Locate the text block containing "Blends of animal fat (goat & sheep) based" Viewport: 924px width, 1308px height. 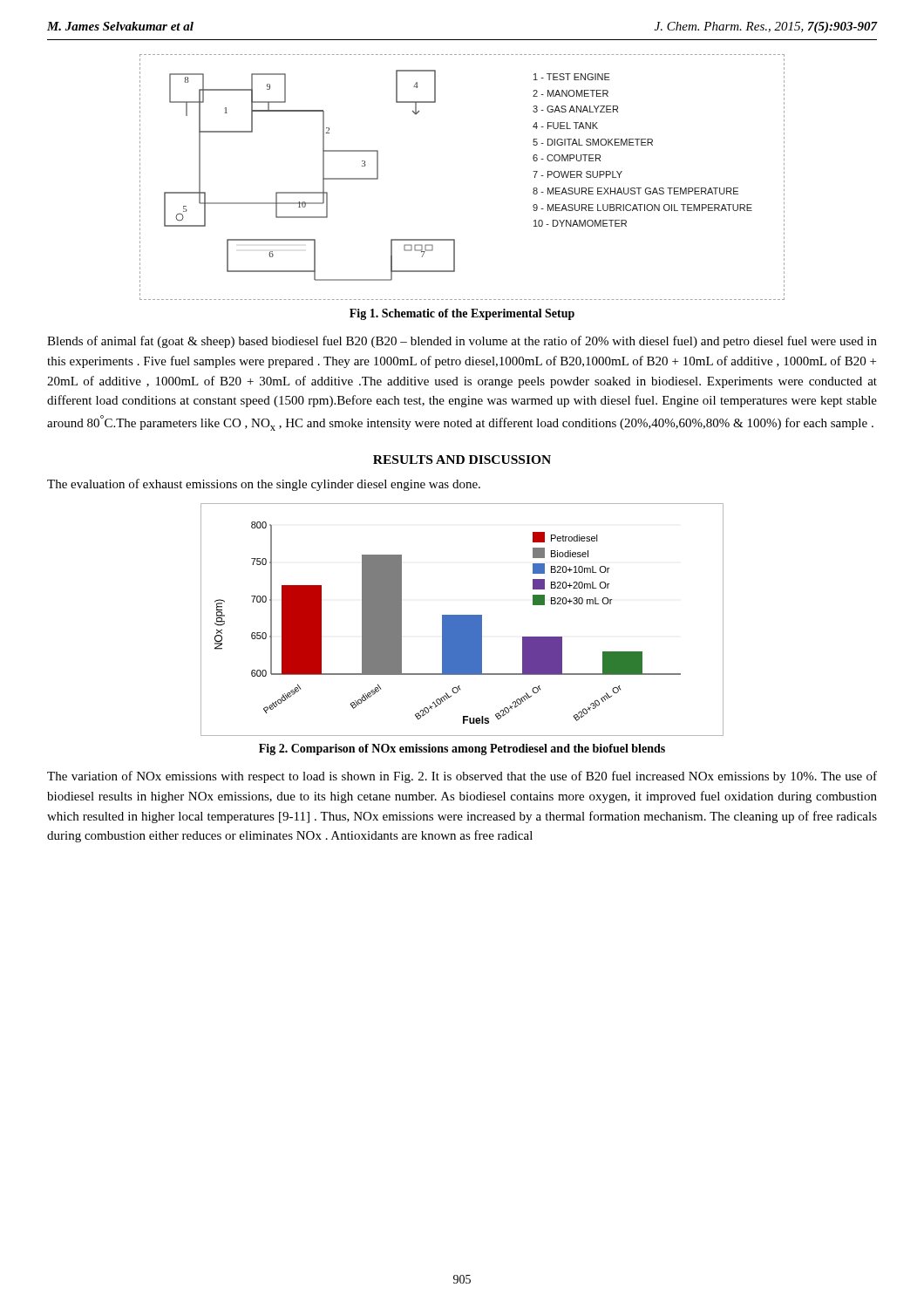(x=462, y=384)
